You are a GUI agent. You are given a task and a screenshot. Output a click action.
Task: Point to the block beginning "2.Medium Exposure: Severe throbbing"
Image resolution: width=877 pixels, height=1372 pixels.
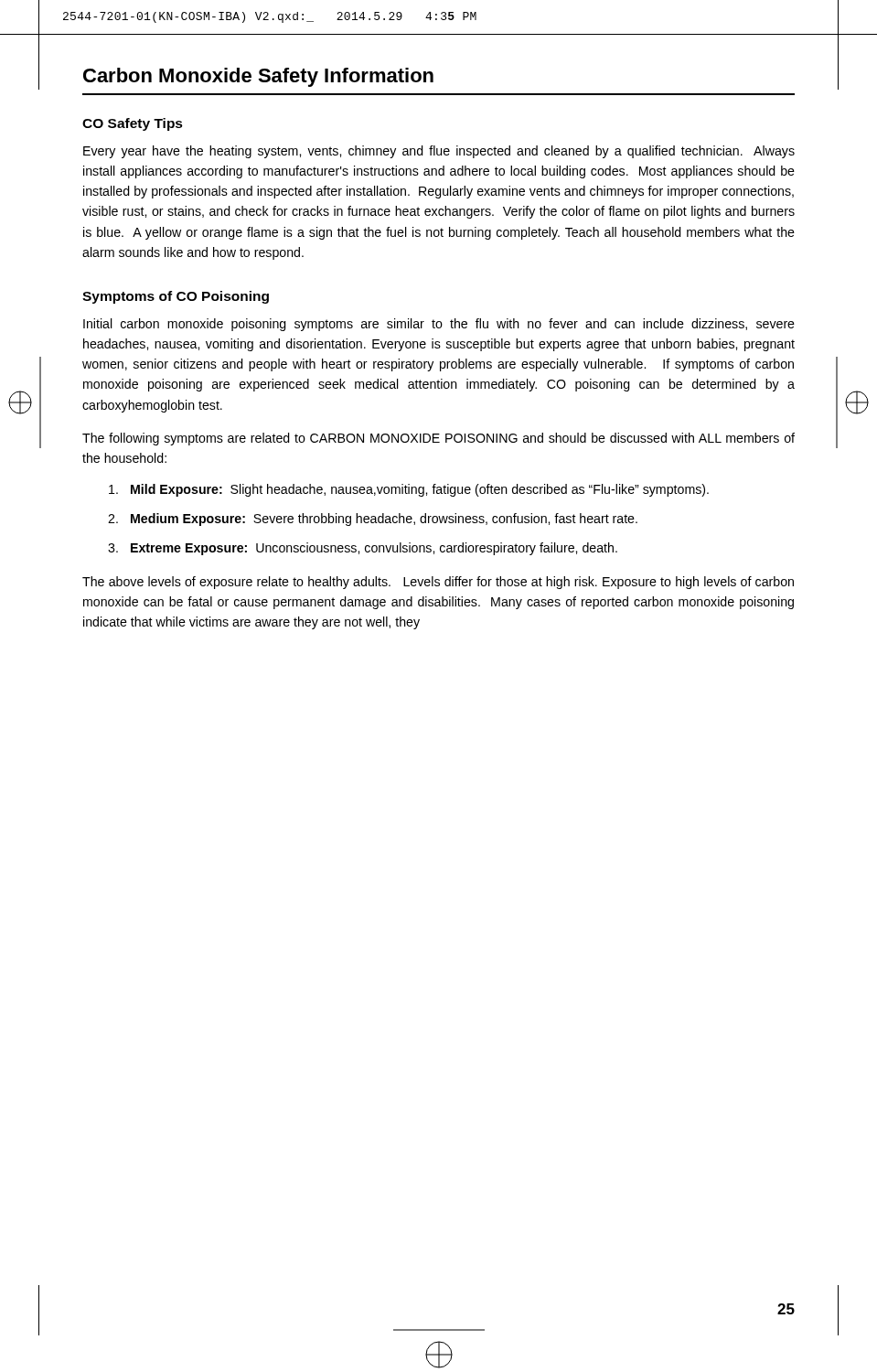[373, 519]
